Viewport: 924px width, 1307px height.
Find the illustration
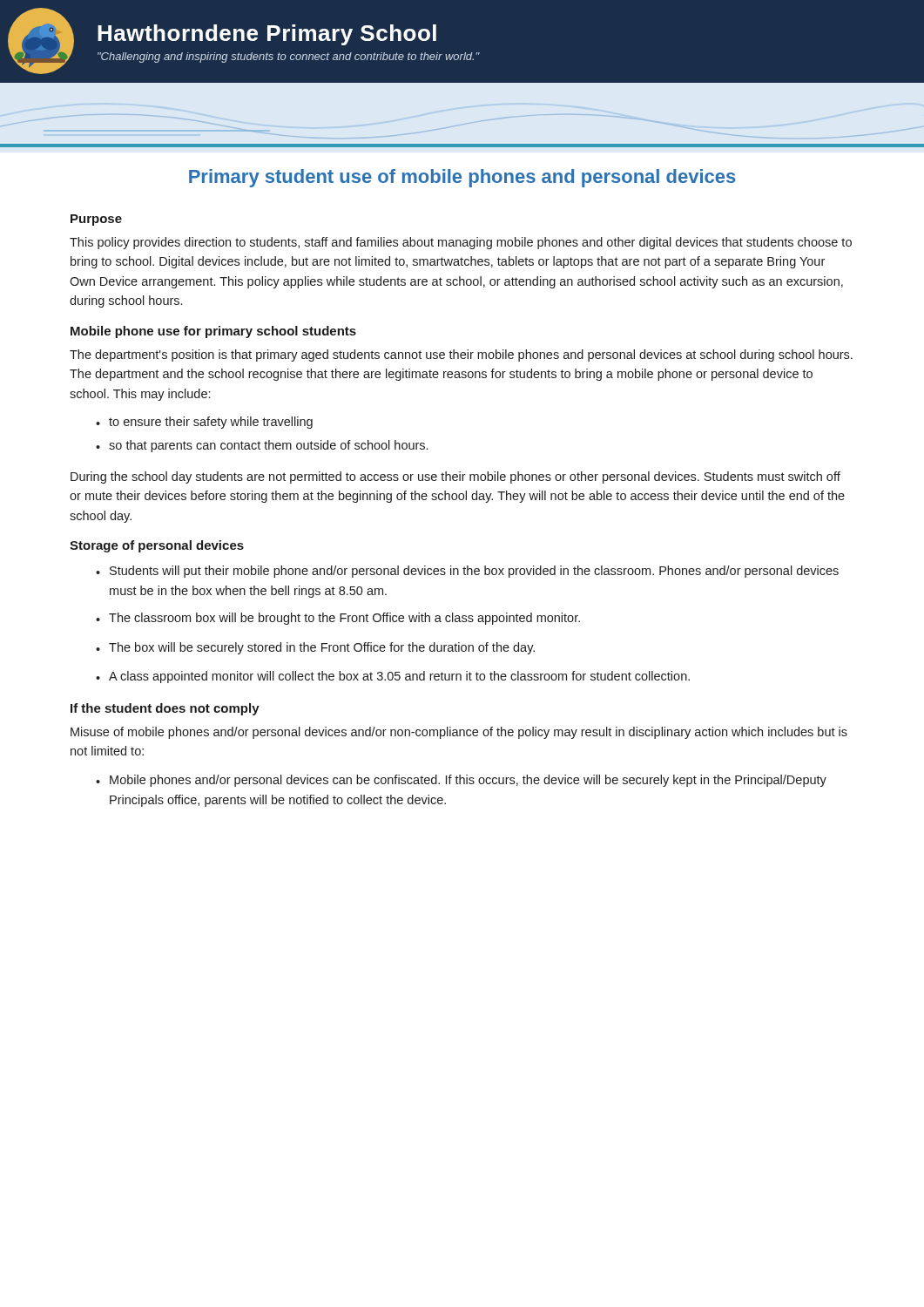tap(462, 118)
